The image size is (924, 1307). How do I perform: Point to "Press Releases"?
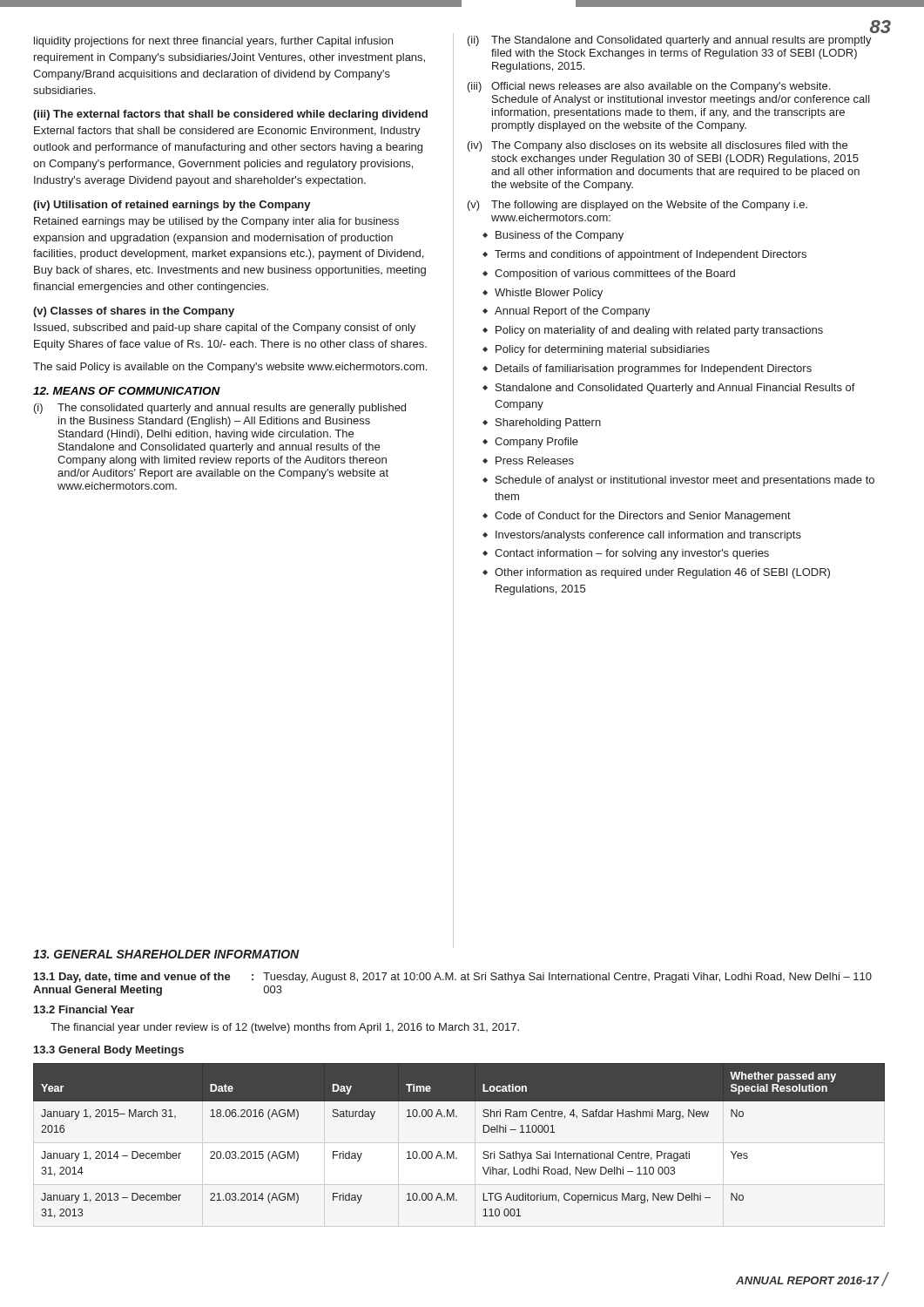tap(534, 461)
